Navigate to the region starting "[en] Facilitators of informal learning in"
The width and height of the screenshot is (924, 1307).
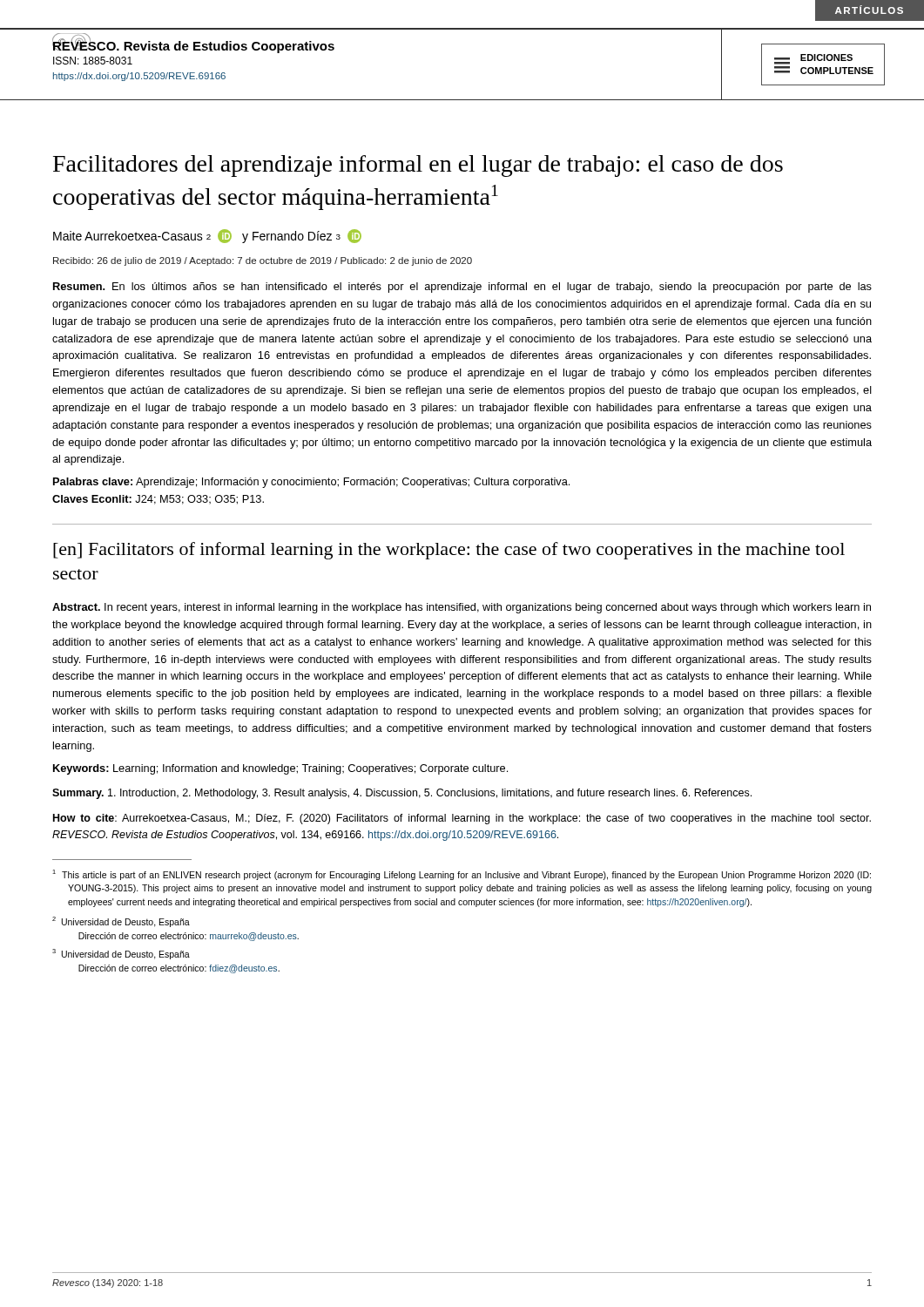(x=449, y=561)
